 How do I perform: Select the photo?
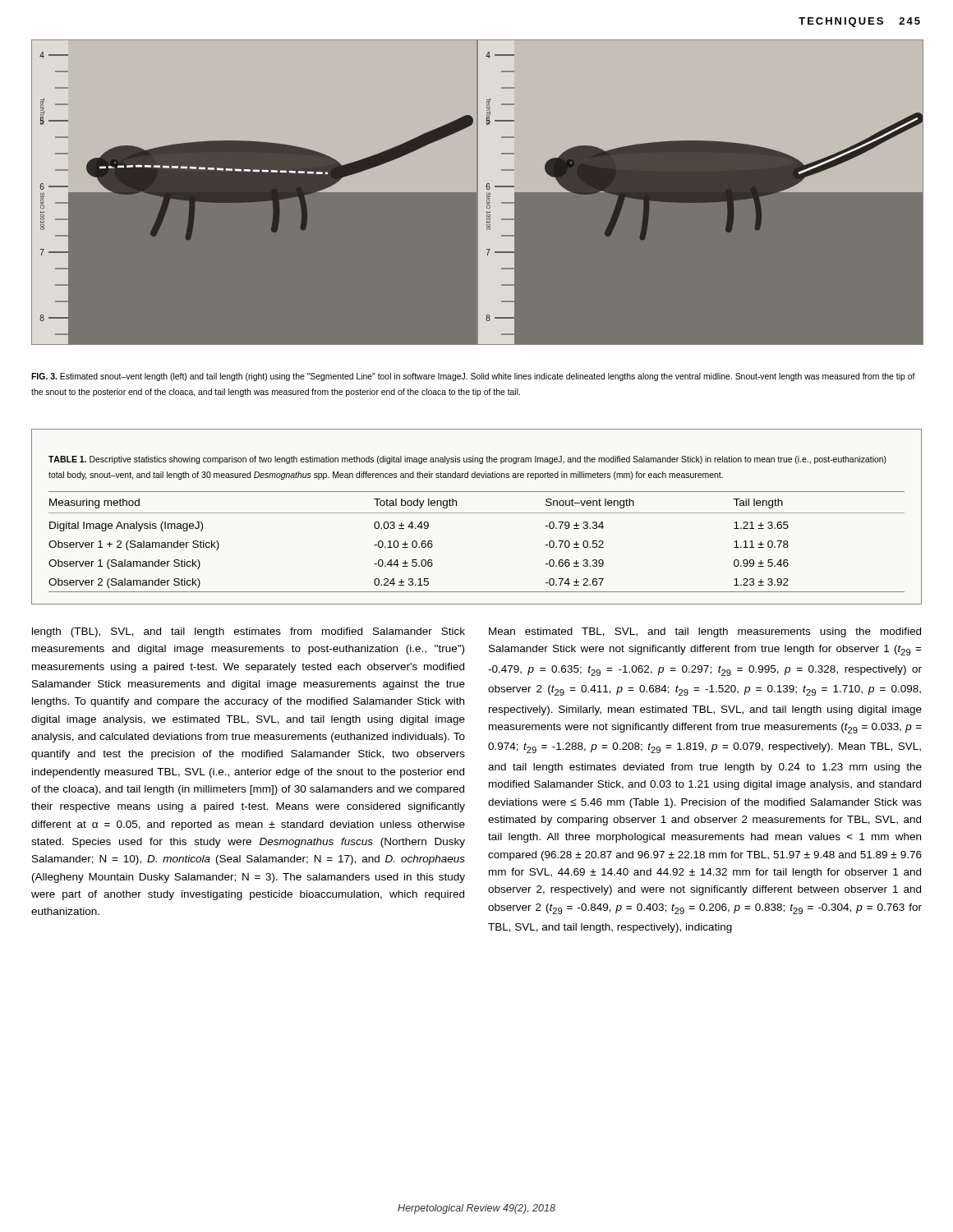point(477,192)
